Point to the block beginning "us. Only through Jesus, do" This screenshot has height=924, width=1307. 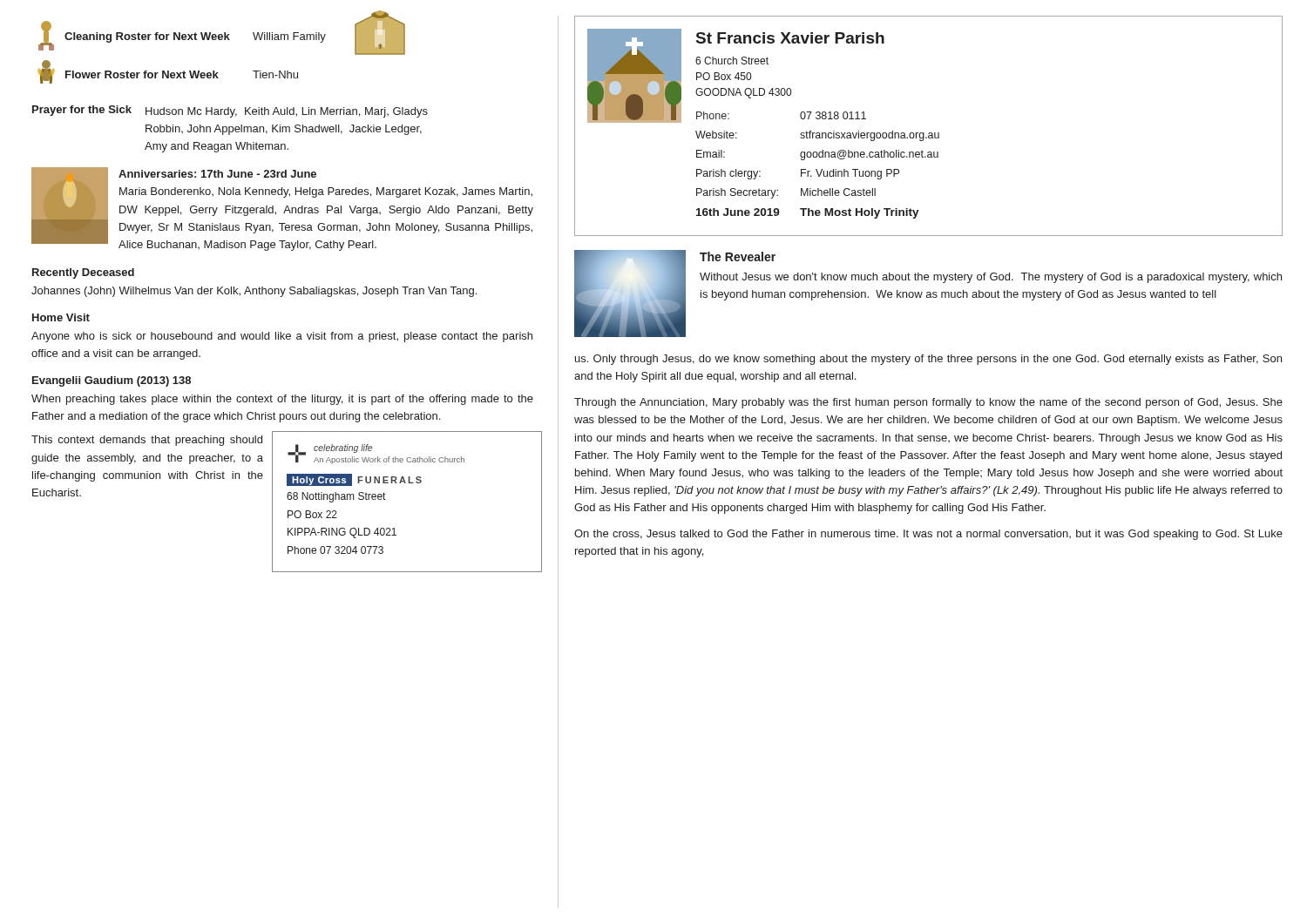tap(928, 367)
